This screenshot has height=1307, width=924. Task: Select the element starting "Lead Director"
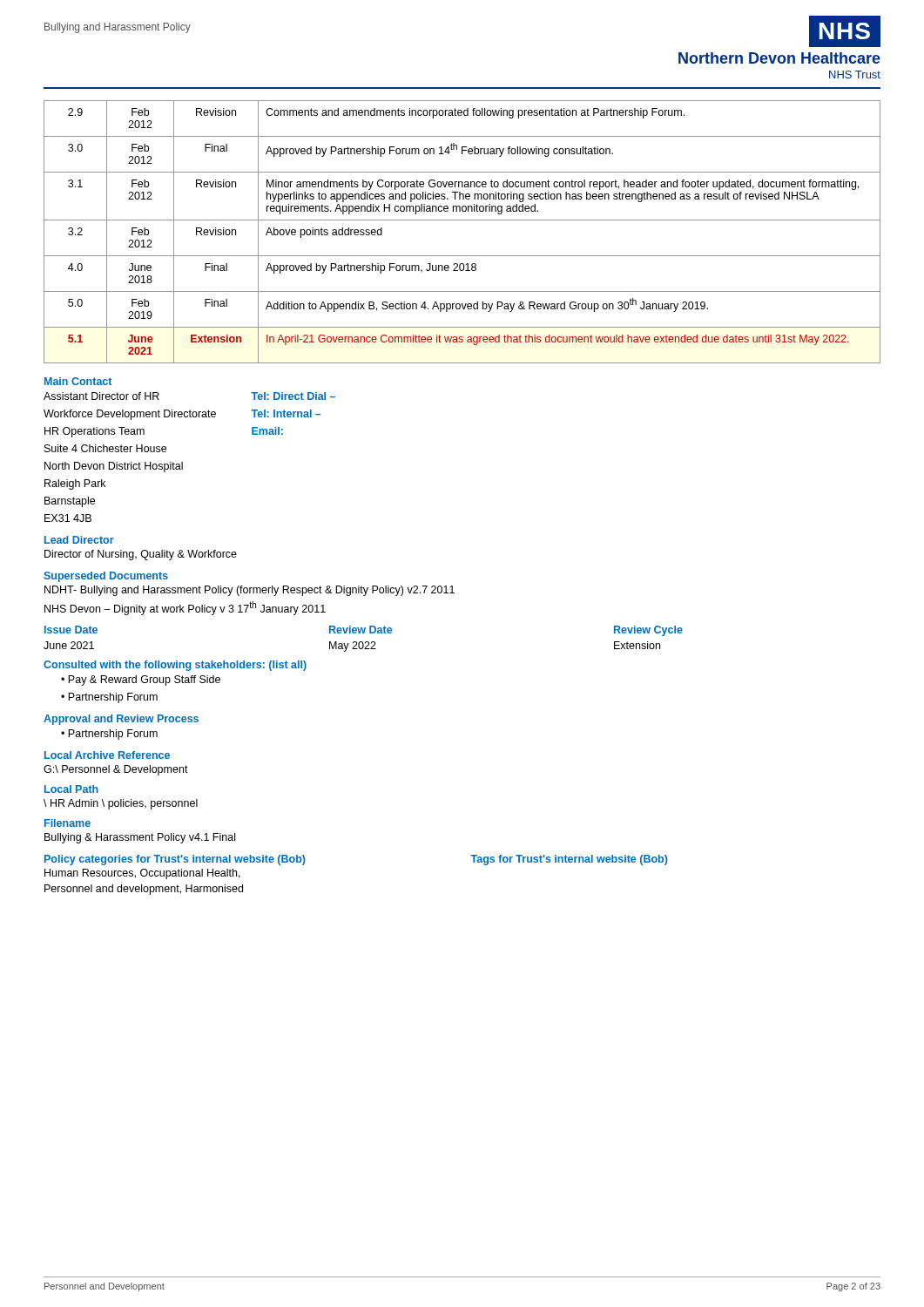79,540
